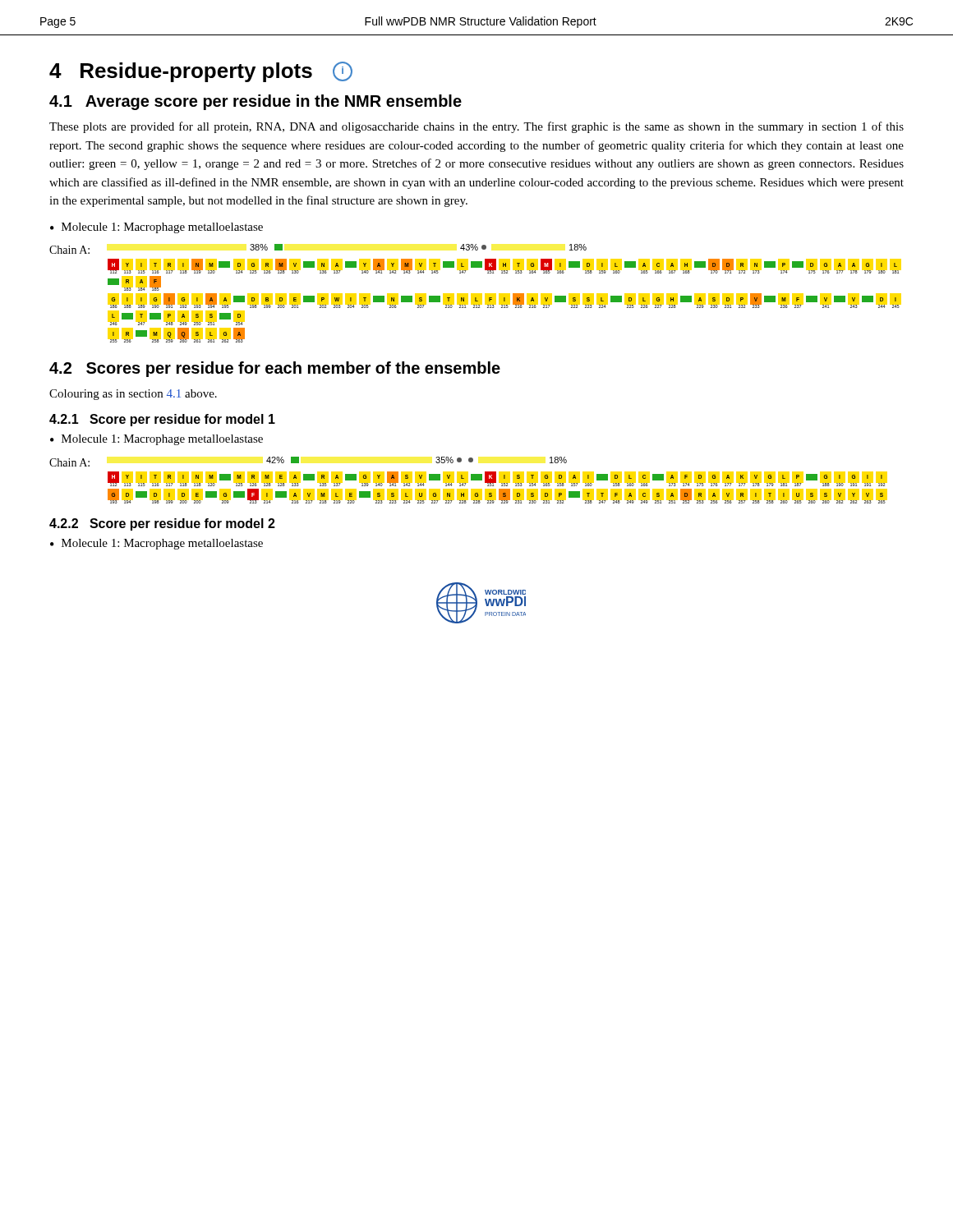The width and height of the screenshot is (953, 1232).
Task: Click on the section header that says "4.2.2 Score per residue for"
Action: (x=162, y=524)
